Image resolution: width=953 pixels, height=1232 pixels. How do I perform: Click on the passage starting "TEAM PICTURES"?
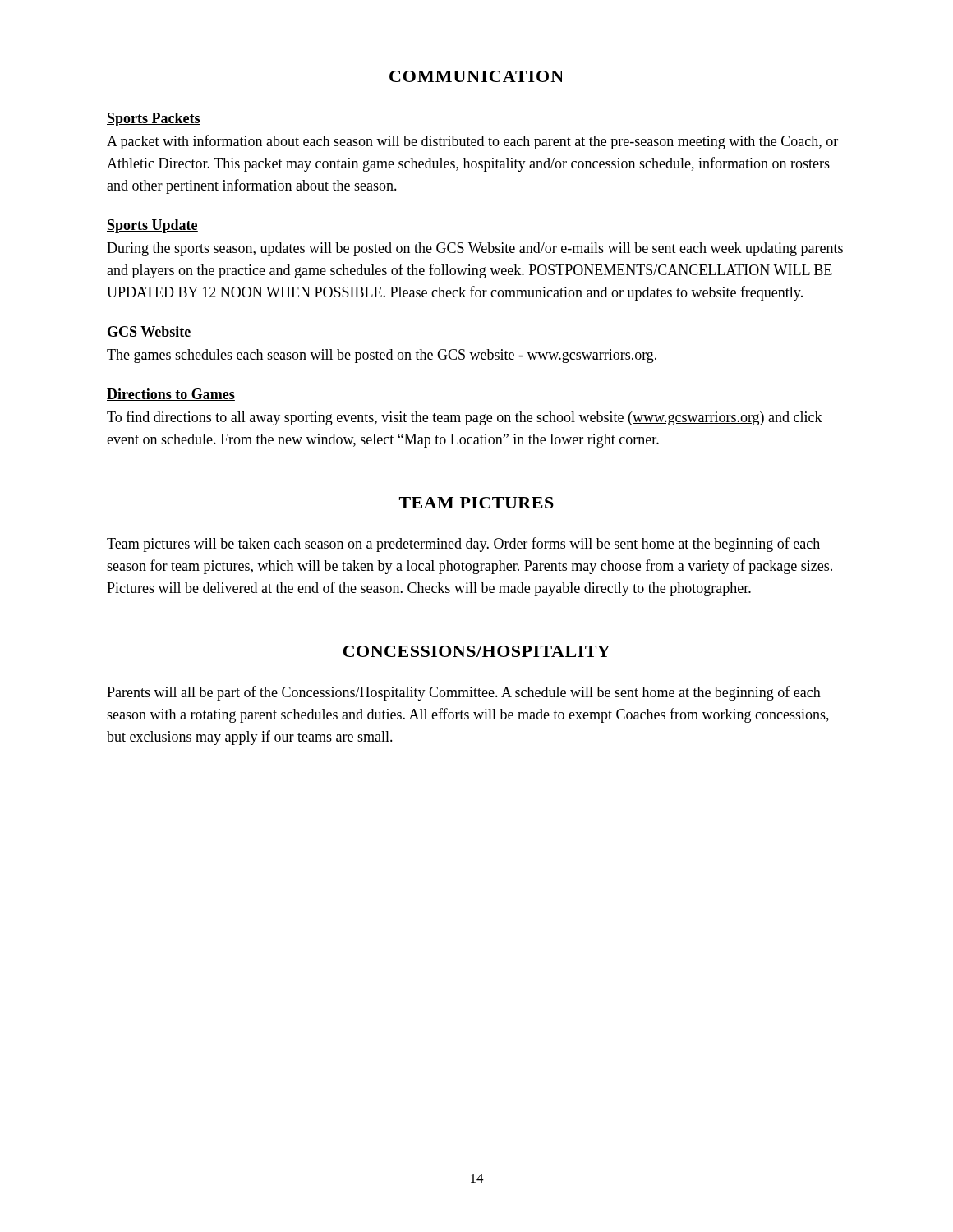pos(476,502)
